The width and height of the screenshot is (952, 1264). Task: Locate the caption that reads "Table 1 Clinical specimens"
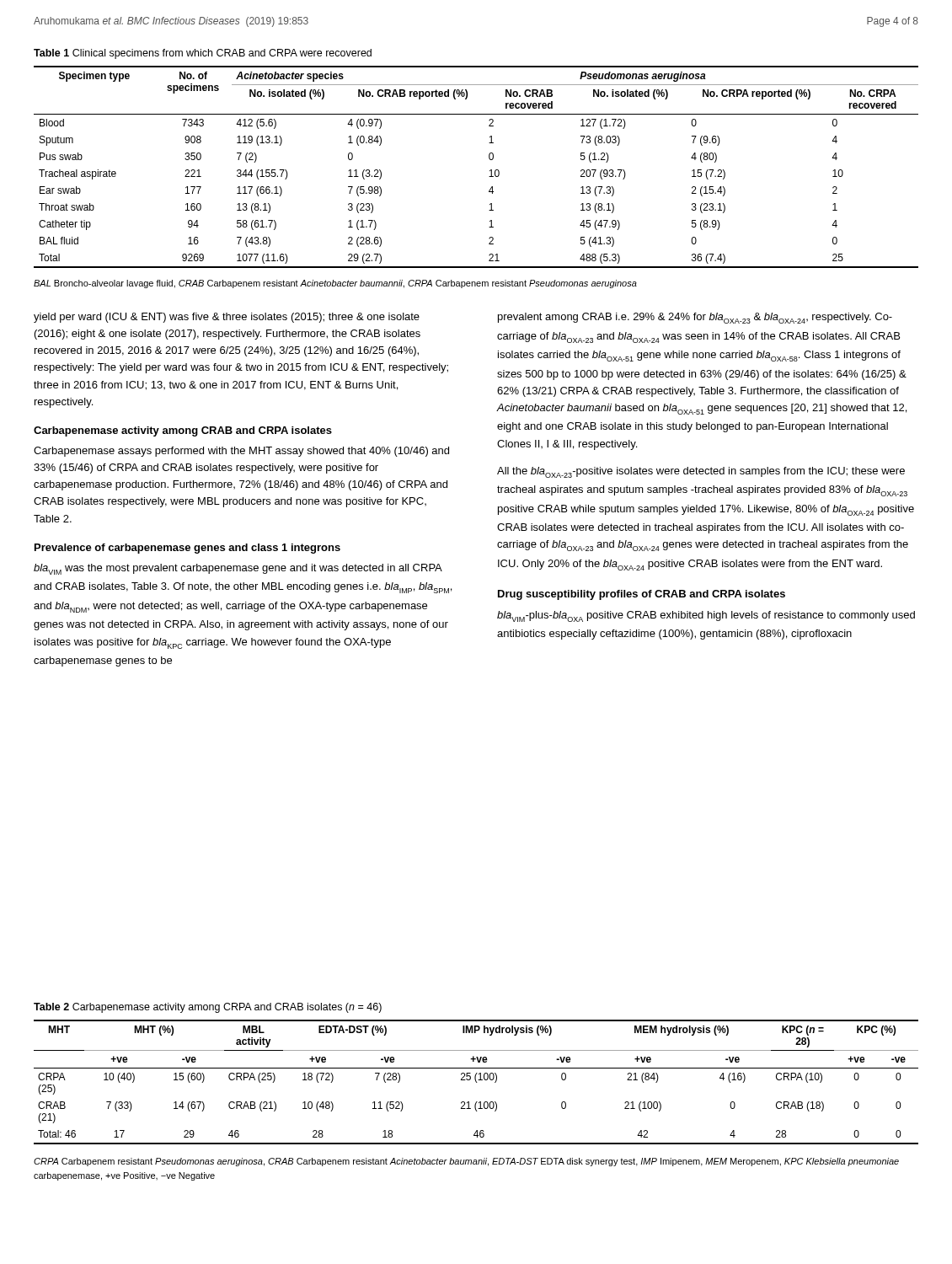[203, 53]
